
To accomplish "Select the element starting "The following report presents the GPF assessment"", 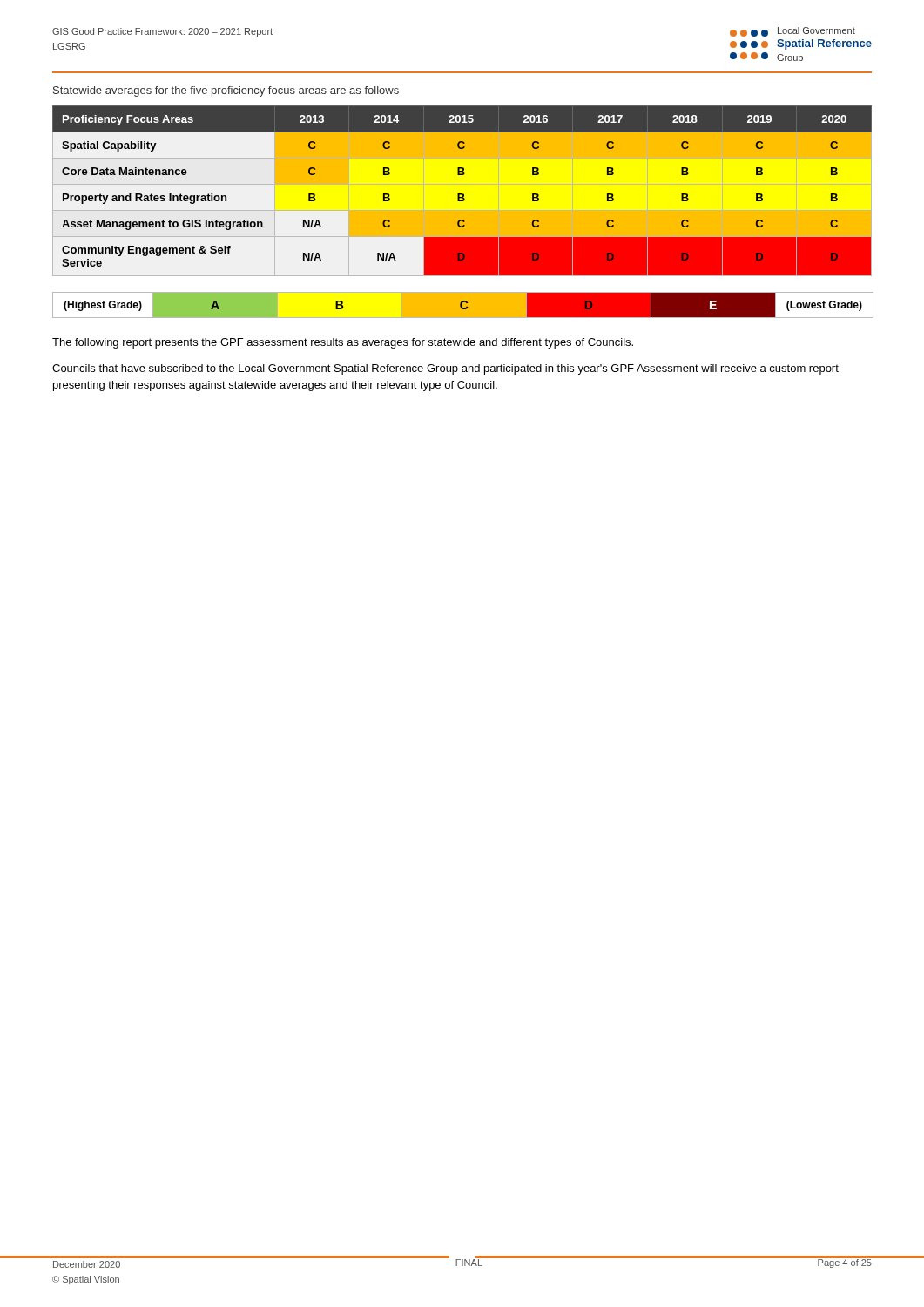I will pyautogui.click(x=343, y=342).
